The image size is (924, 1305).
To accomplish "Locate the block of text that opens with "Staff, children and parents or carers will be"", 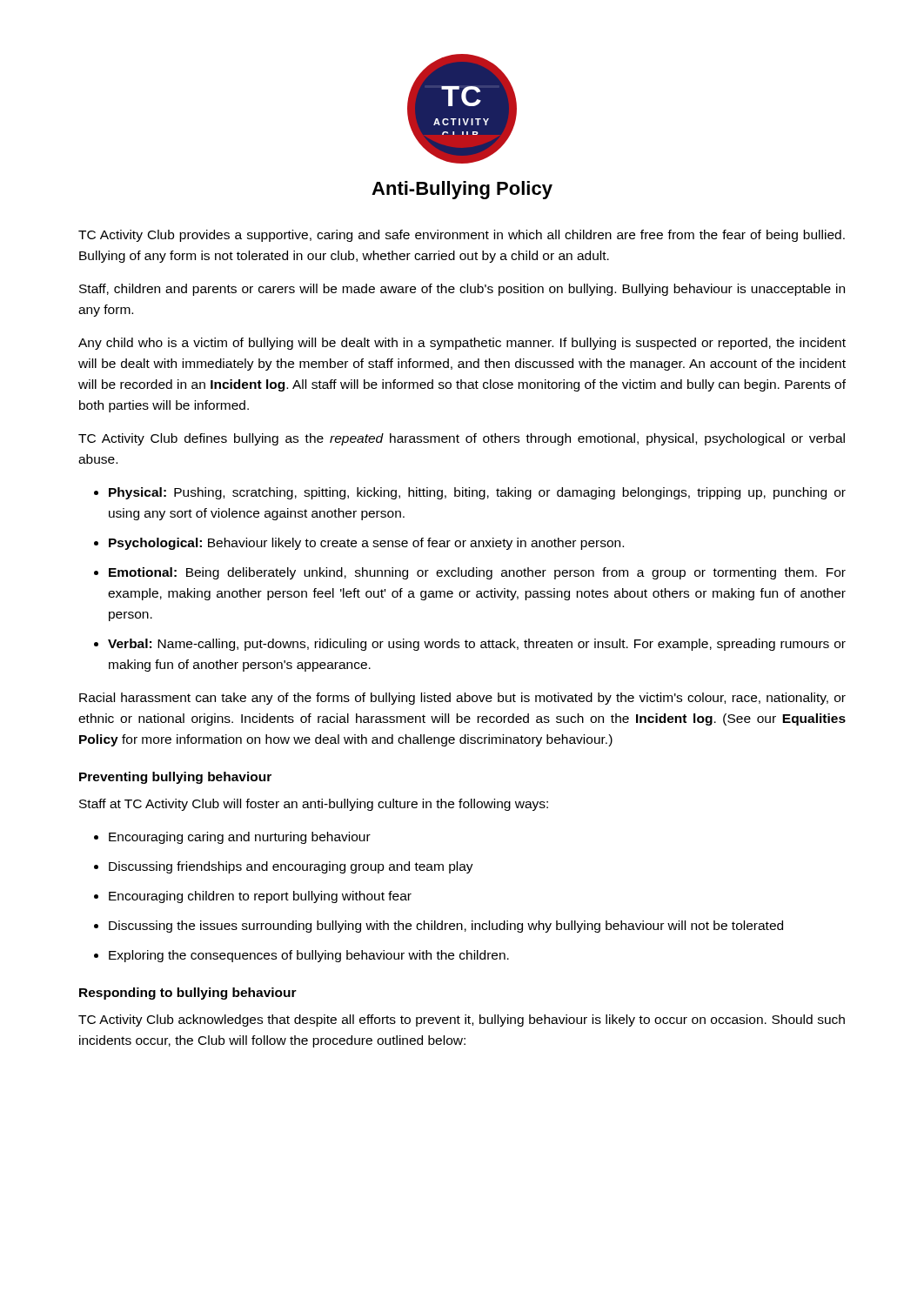I will (x=462, y=299).
